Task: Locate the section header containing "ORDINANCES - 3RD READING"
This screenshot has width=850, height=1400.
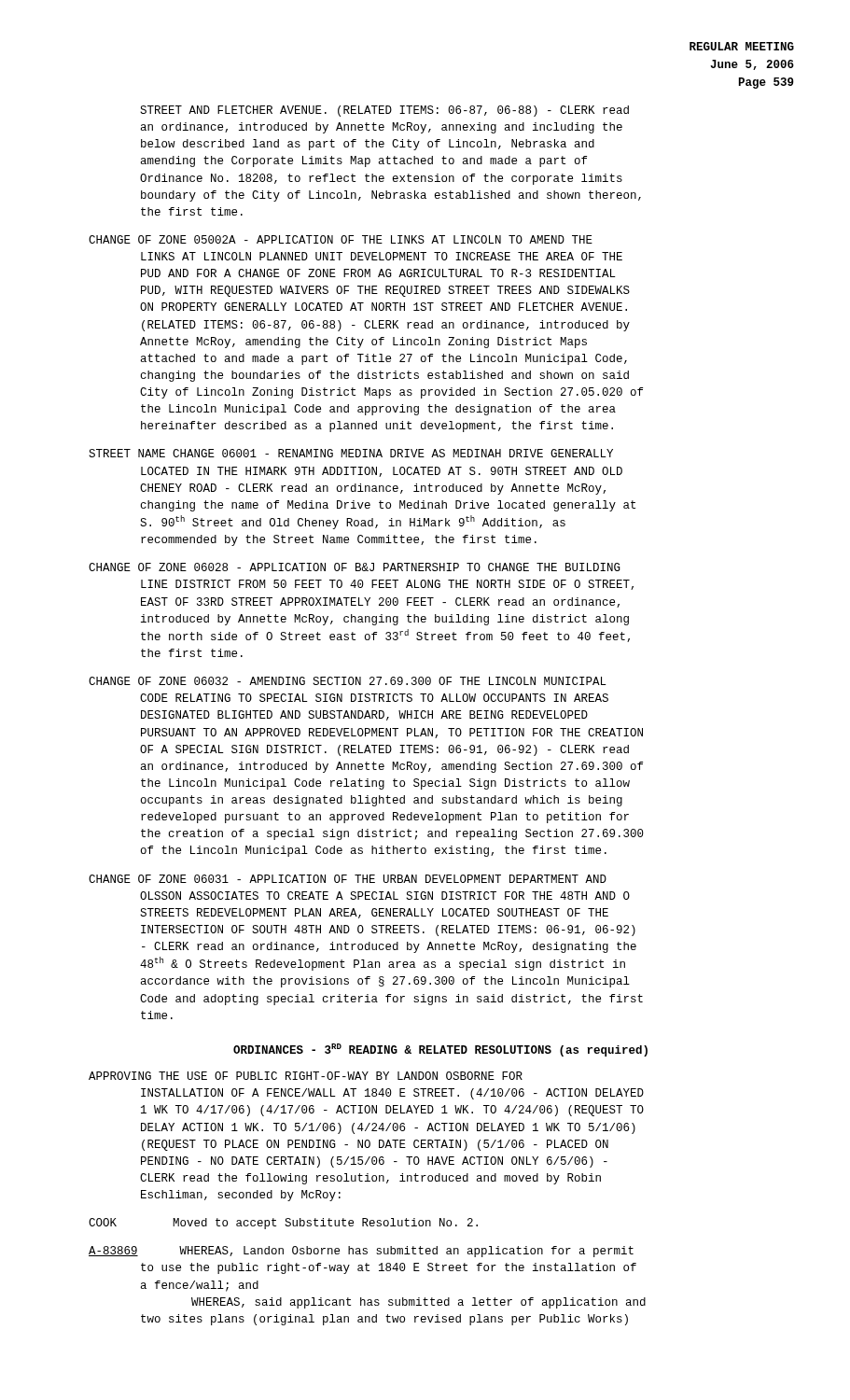Action: tap(441, 1050)
